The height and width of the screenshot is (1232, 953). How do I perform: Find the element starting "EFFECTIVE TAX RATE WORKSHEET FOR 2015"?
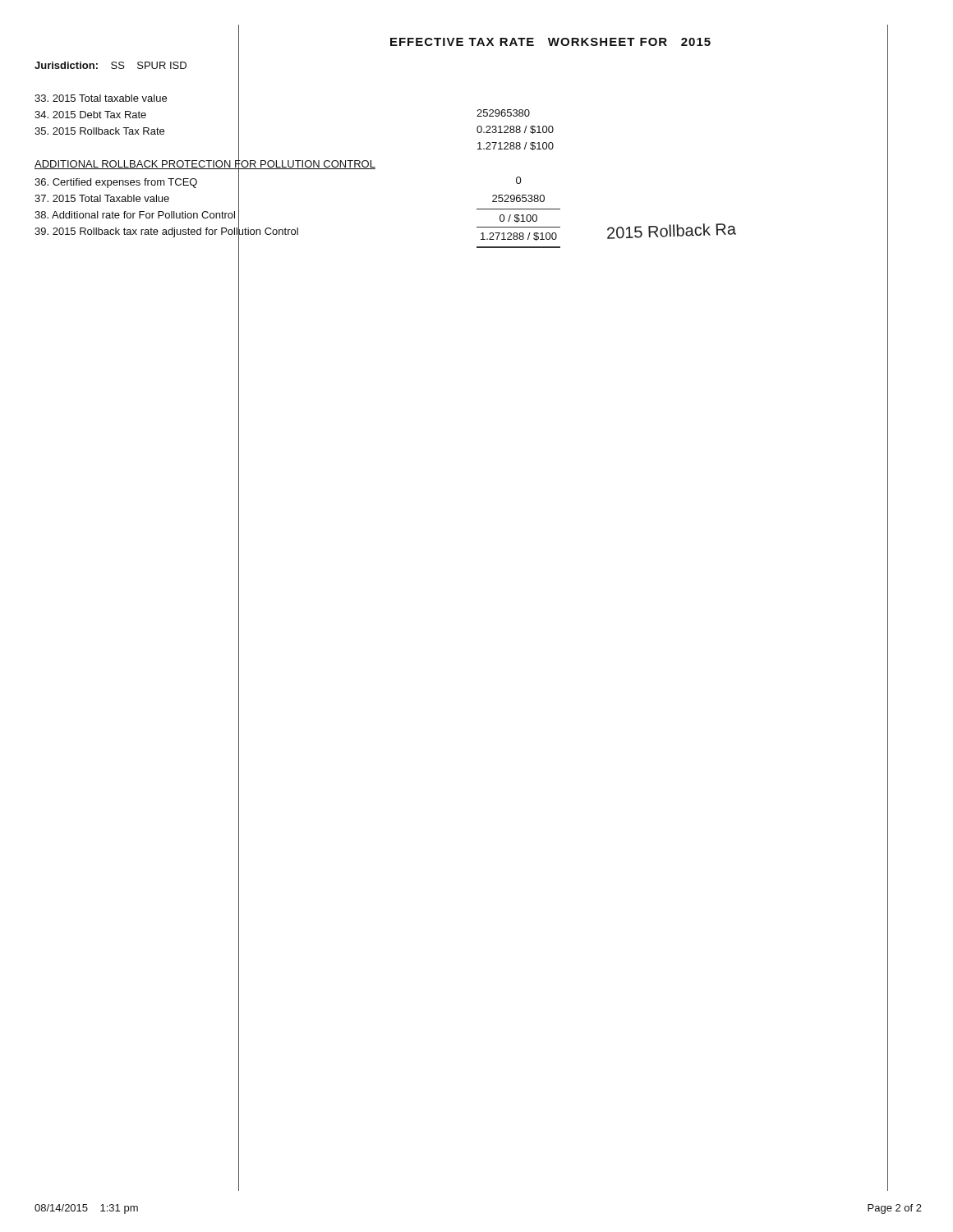pos(550,41)
